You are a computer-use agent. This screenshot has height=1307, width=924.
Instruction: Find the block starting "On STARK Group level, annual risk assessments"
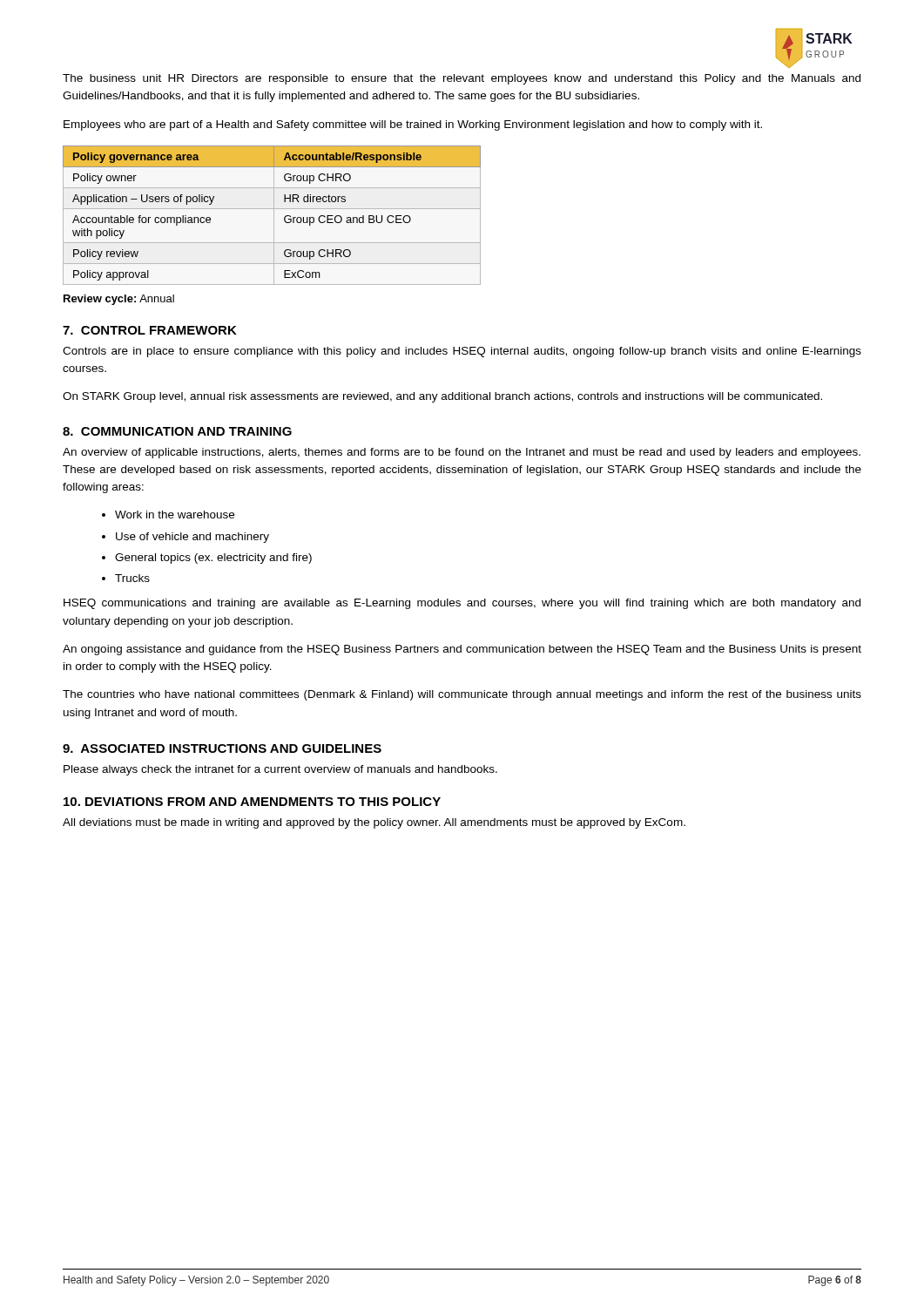[x=462, y=397]
